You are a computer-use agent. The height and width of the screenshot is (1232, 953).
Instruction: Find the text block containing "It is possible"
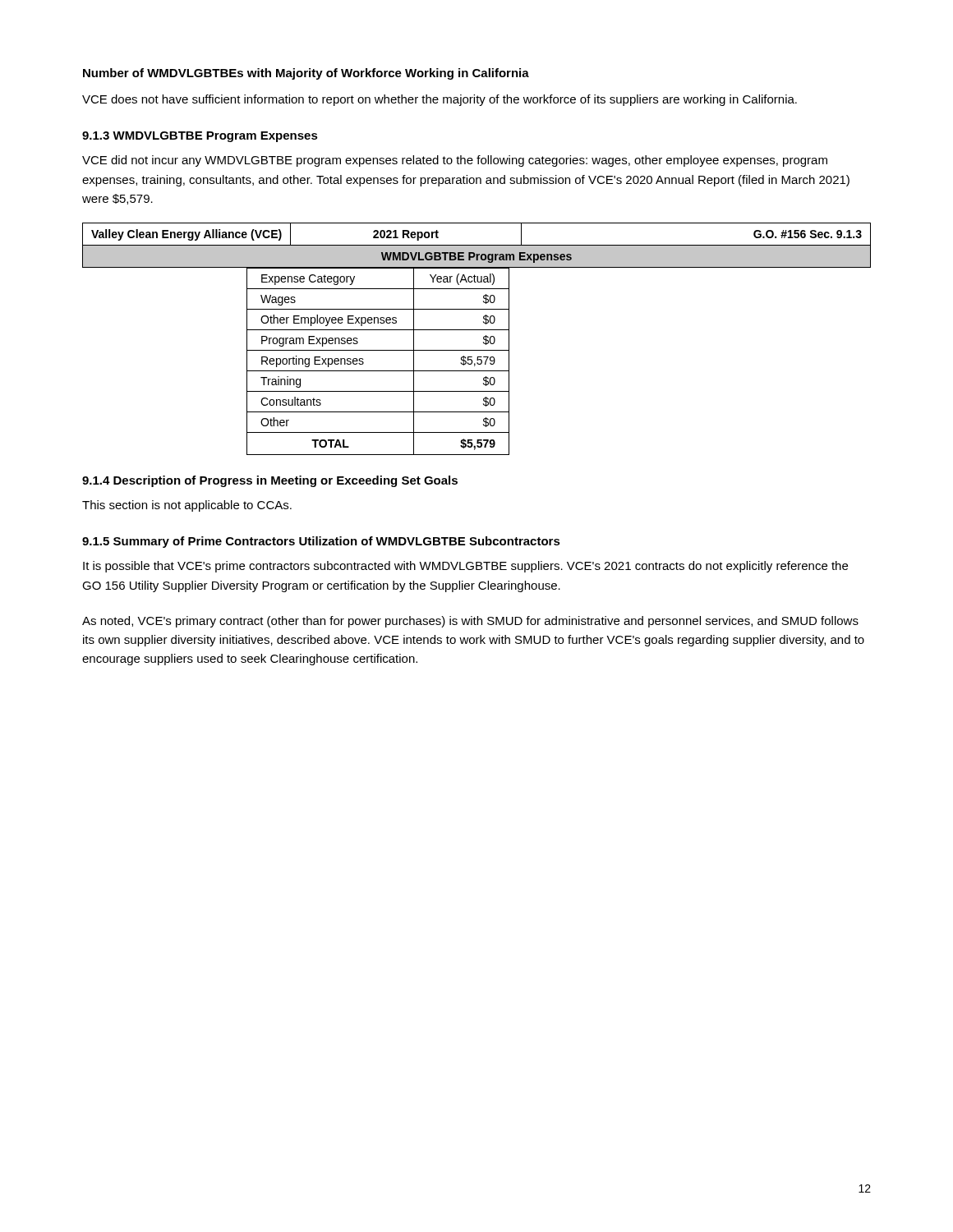click(x=465, y=575)
